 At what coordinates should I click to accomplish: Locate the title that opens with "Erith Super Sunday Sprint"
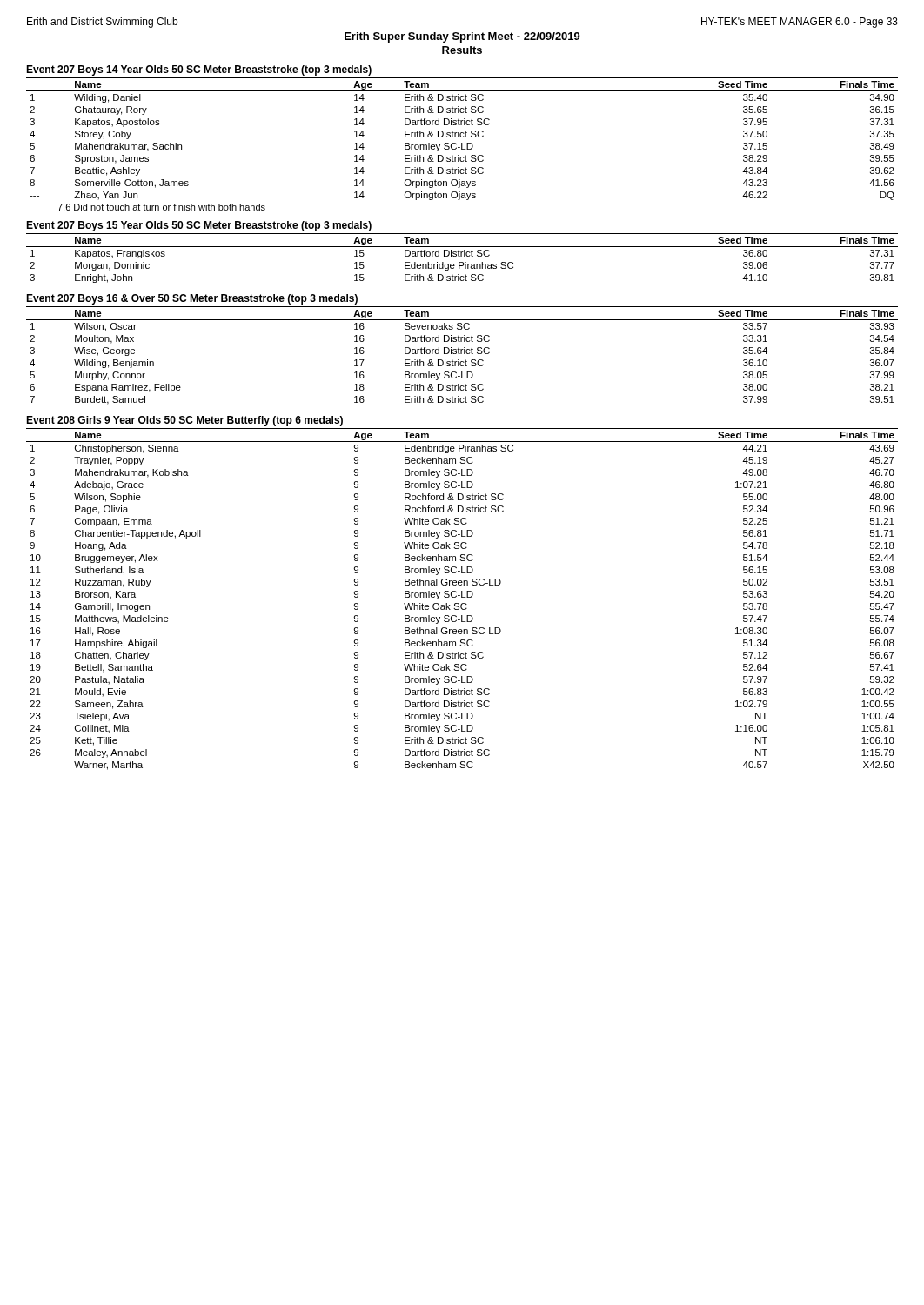pyautogui.click(x=462, y=36)
